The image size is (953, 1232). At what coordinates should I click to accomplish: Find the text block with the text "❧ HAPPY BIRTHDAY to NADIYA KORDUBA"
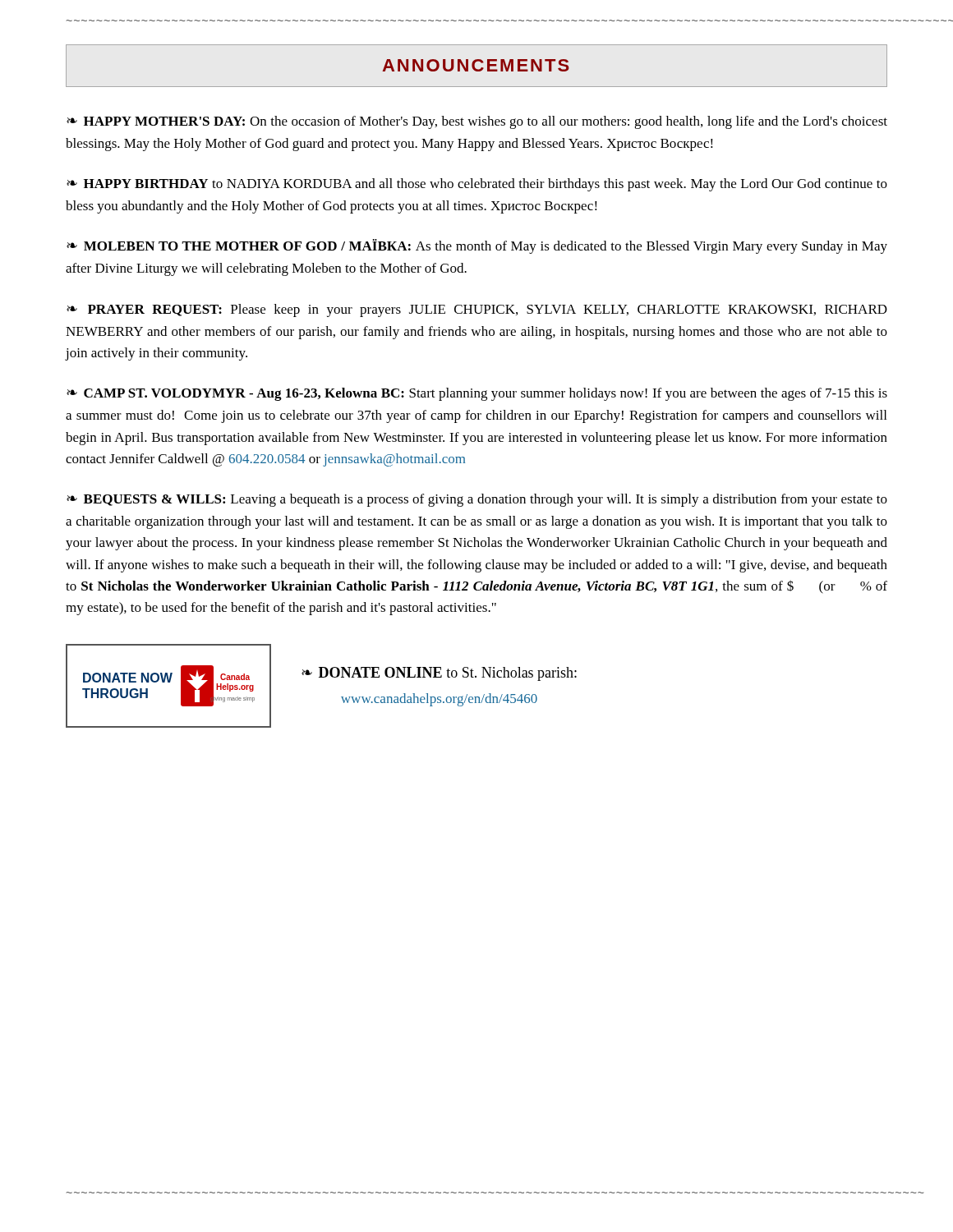pyautogui.click(x=476, y=195)
